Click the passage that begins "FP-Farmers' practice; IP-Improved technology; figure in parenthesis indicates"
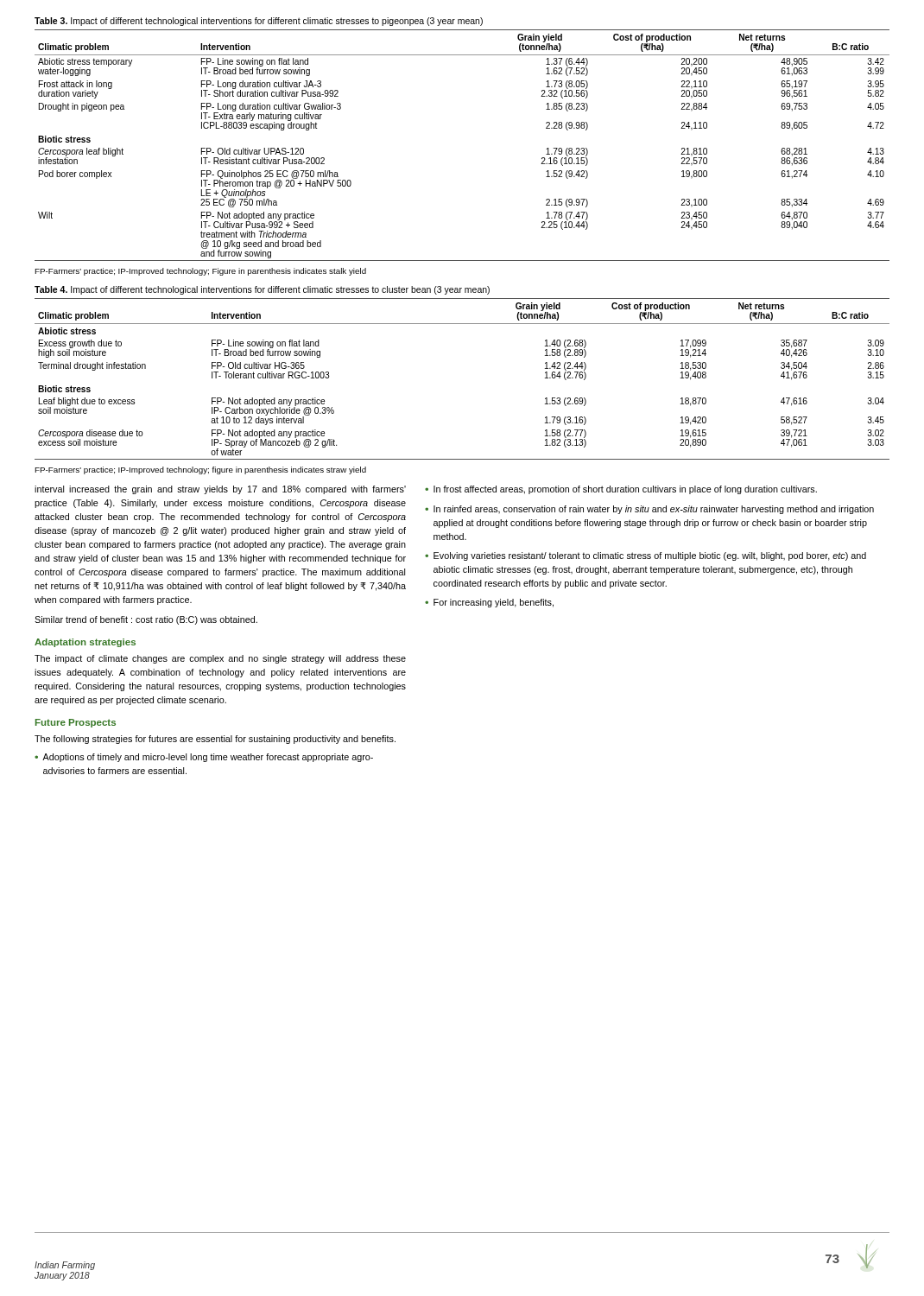The image size is (924, 1296). (x=200, y=470)
